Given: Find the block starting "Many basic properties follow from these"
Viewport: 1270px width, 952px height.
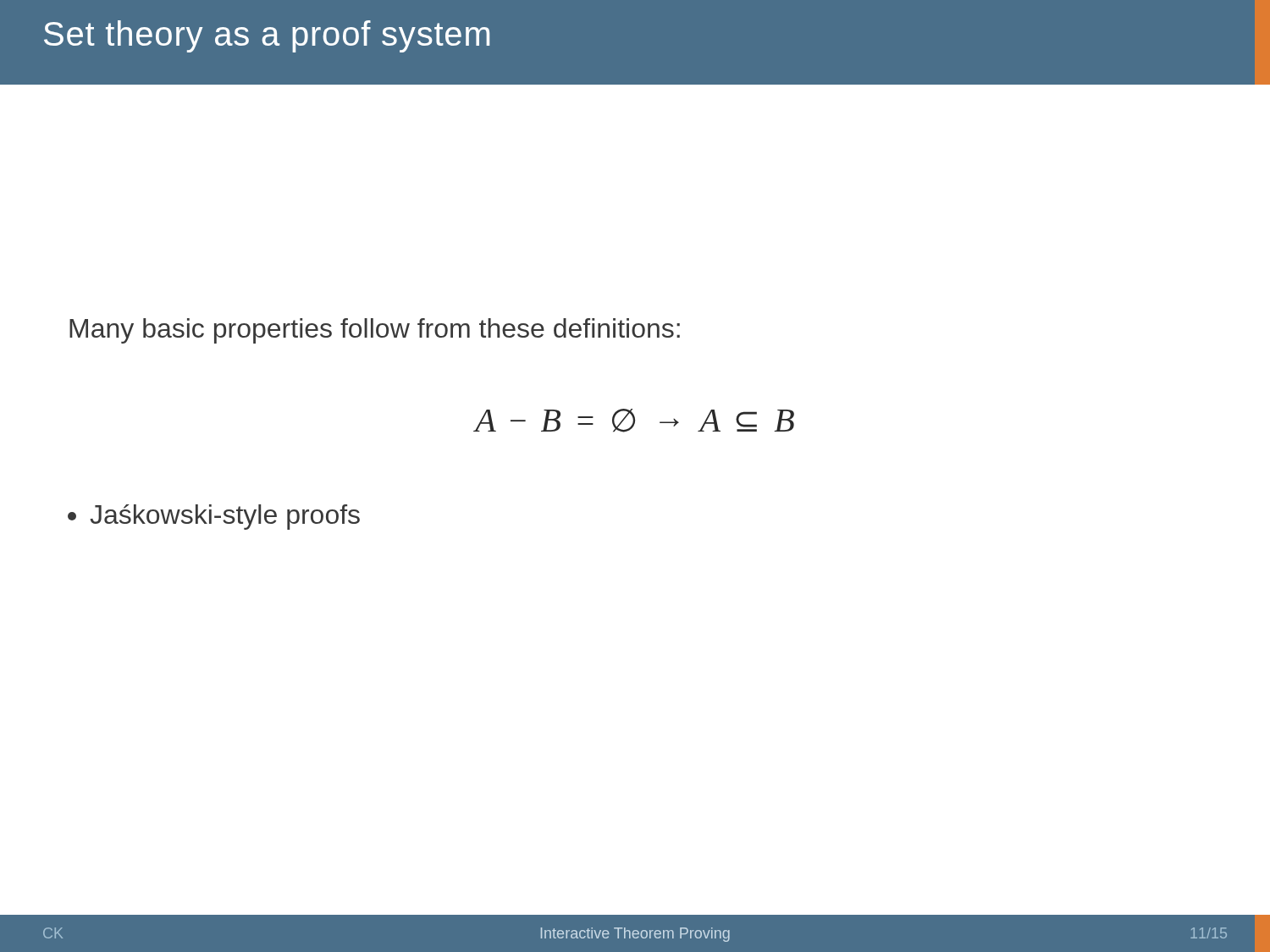Looking at the screenshot, I should (375, 328).
